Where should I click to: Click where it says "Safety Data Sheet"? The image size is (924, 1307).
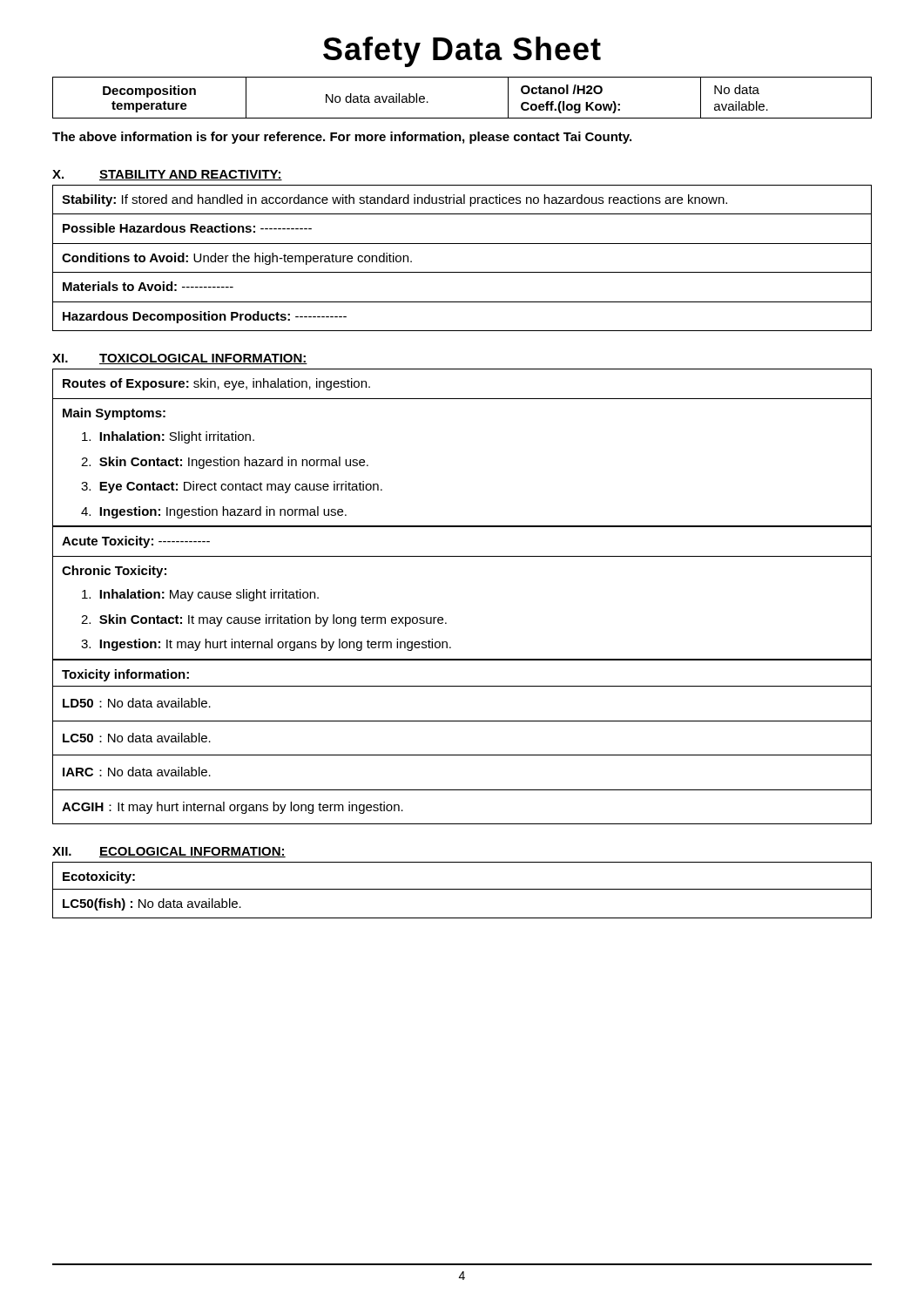click(462, 49)
